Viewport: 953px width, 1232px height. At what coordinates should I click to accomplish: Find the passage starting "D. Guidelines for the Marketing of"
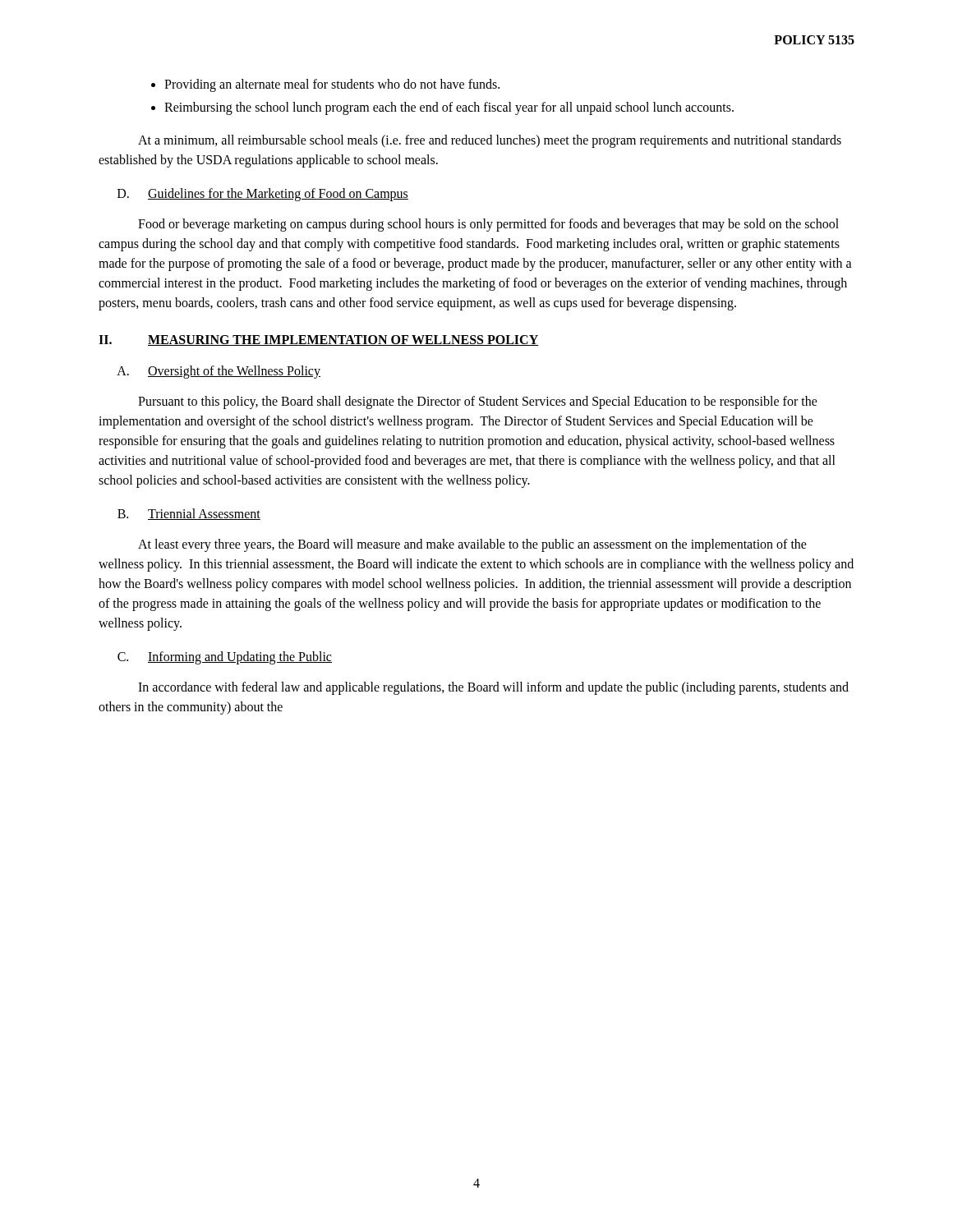[253, 194]
